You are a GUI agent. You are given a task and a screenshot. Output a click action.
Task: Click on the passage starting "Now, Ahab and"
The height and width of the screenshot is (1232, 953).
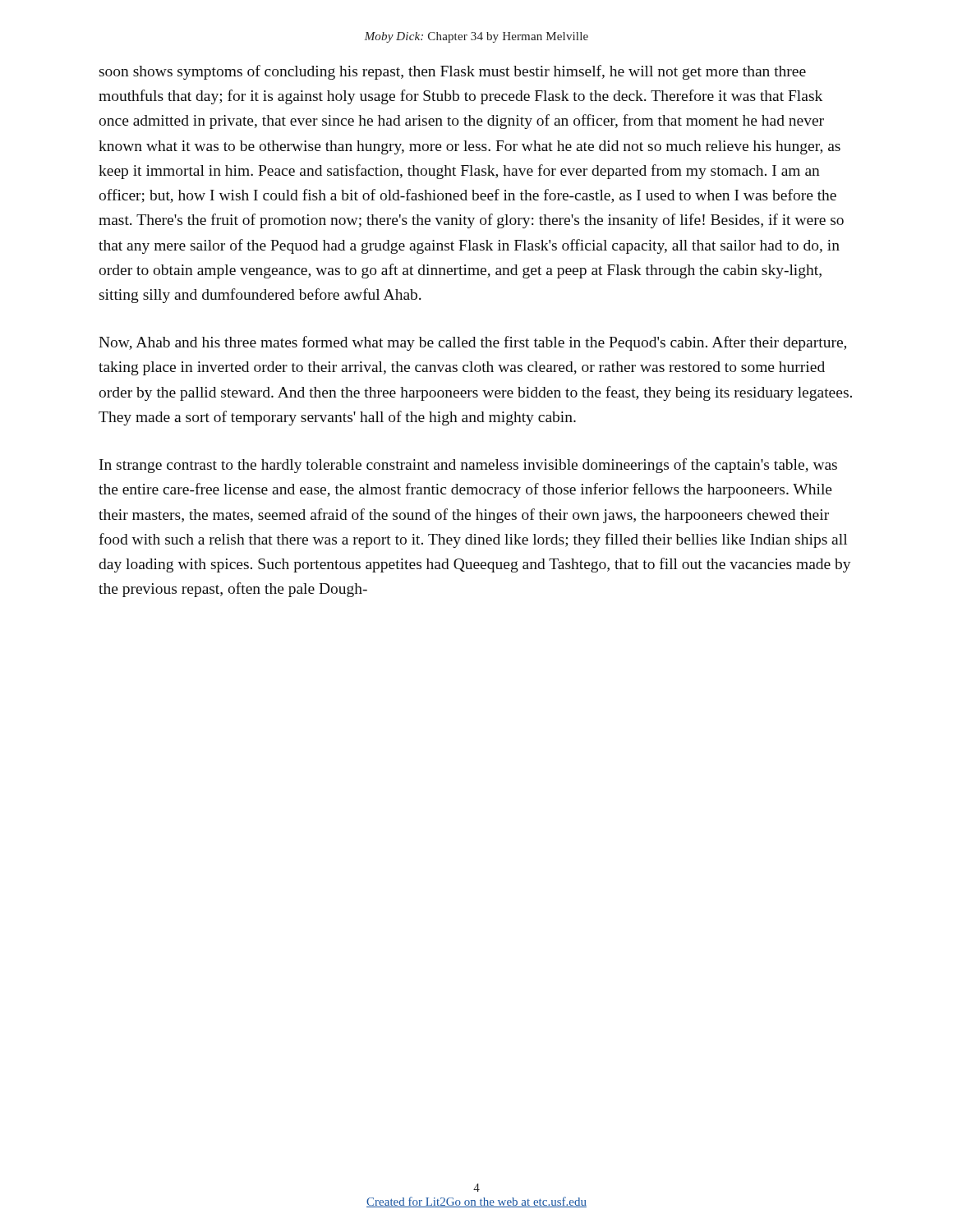pyautogui.click(x=476, y=379)
